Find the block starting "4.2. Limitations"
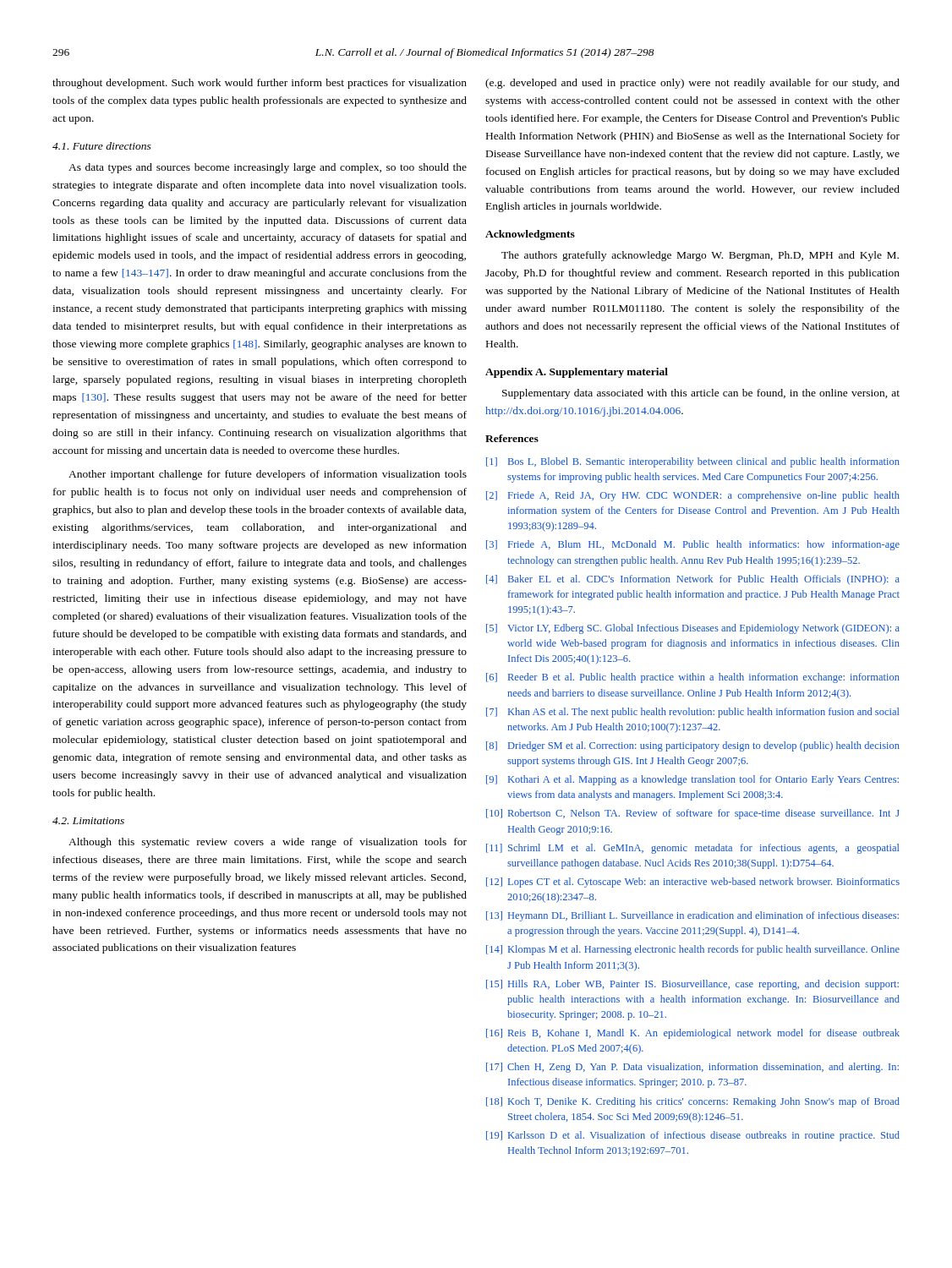This screenshot has height=1268, width=952. [88, 820]
